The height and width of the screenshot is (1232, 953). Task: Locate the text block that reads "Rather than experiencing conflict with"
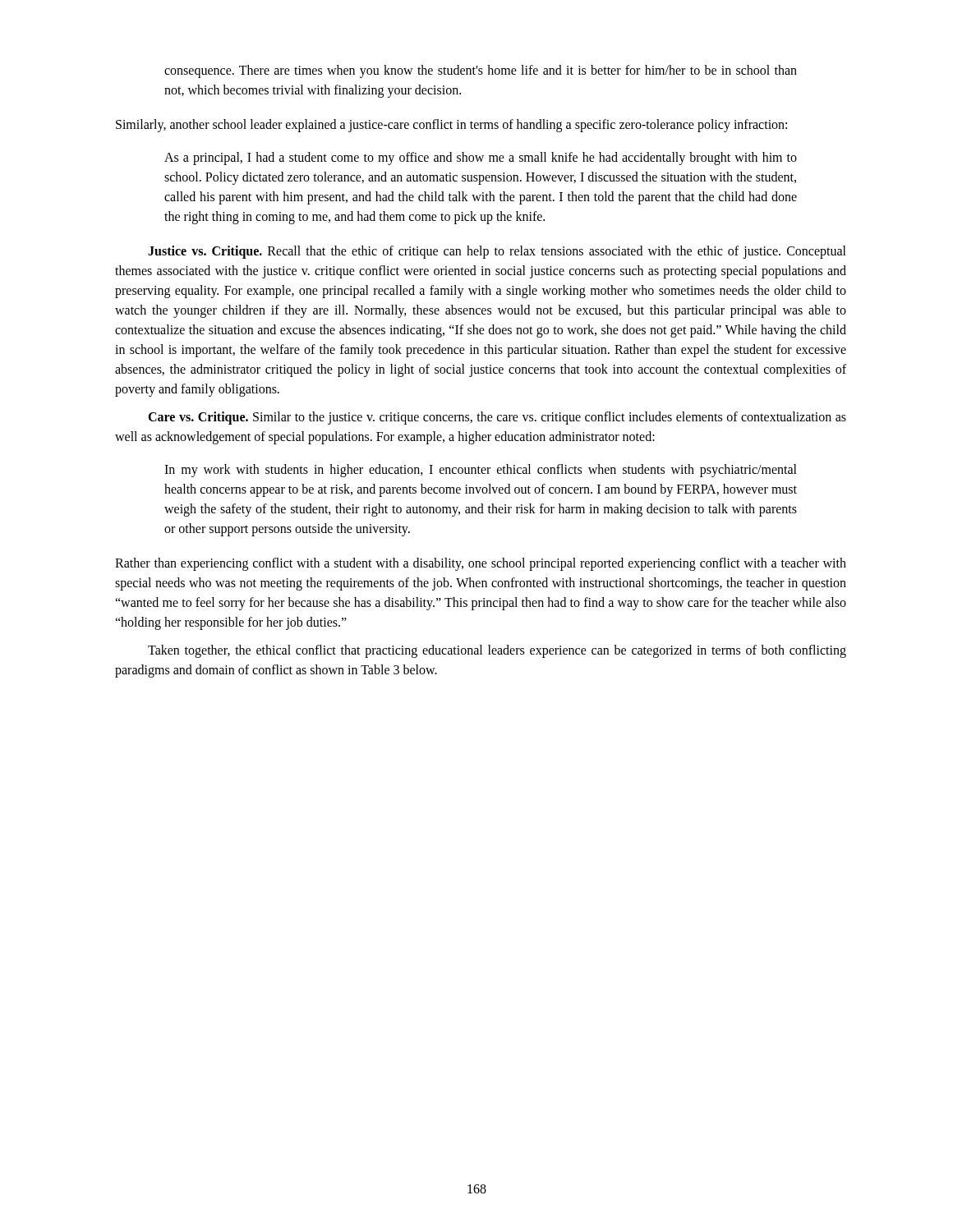(481, 593)
